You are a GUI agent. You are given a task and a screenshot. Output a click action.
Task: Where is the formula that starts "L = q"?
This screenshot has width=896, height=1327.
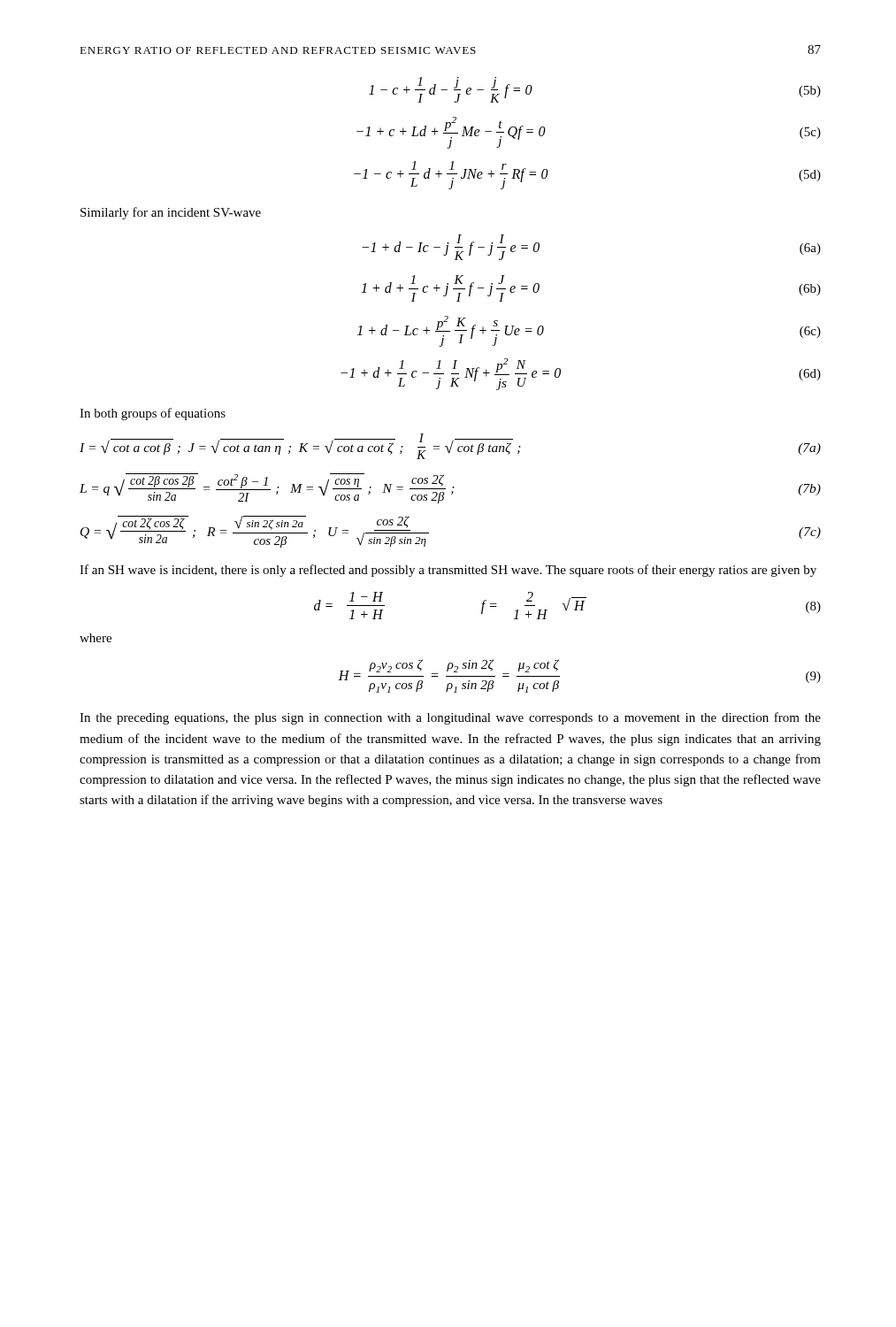pyautogui.click(x=450, y=489)
